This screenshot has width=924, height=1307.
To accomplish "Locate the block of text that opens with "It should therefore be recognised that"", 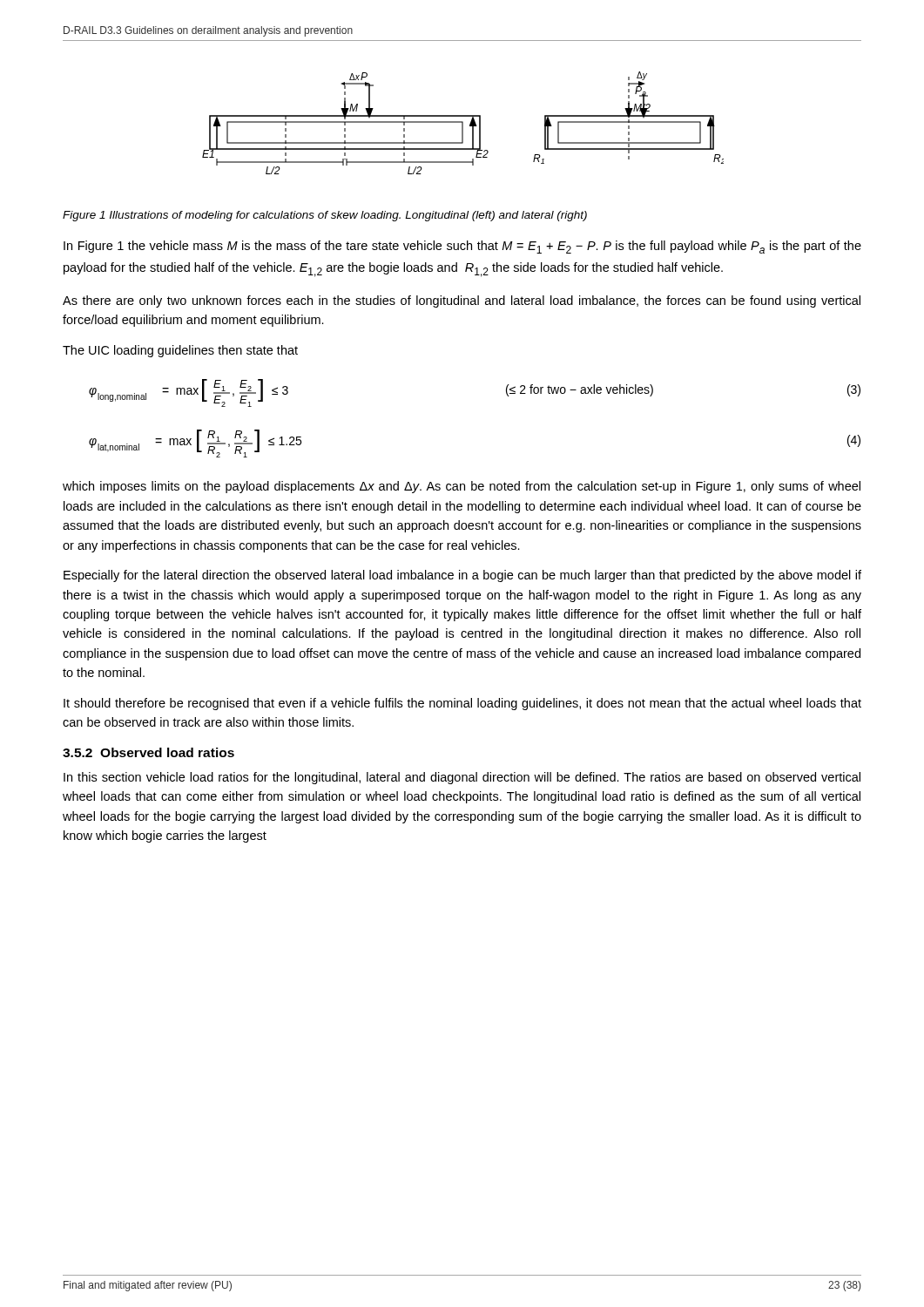I will [x=462, y=713].
